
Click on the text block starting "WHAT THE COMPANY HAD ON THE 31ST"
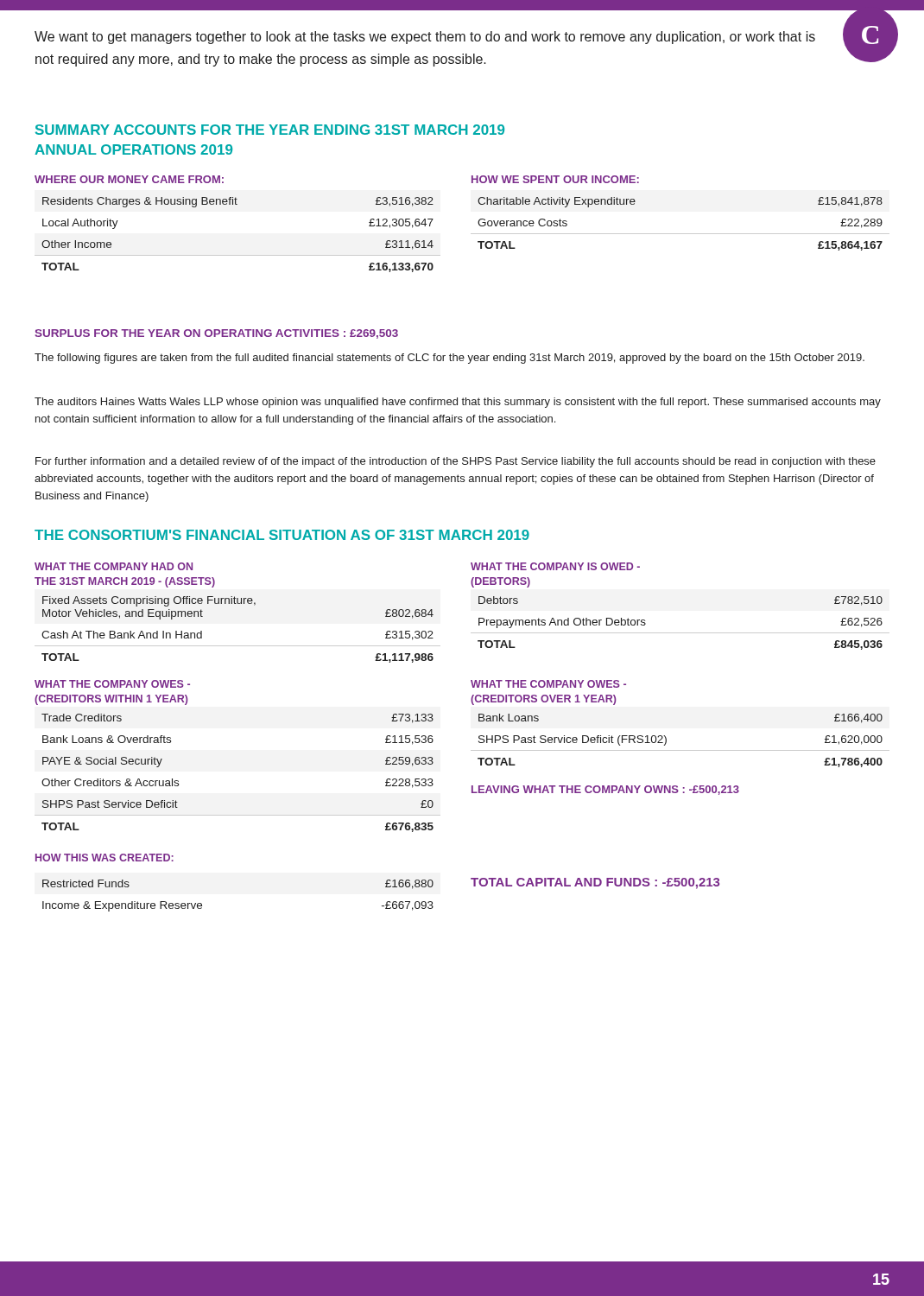coord(114,566)
